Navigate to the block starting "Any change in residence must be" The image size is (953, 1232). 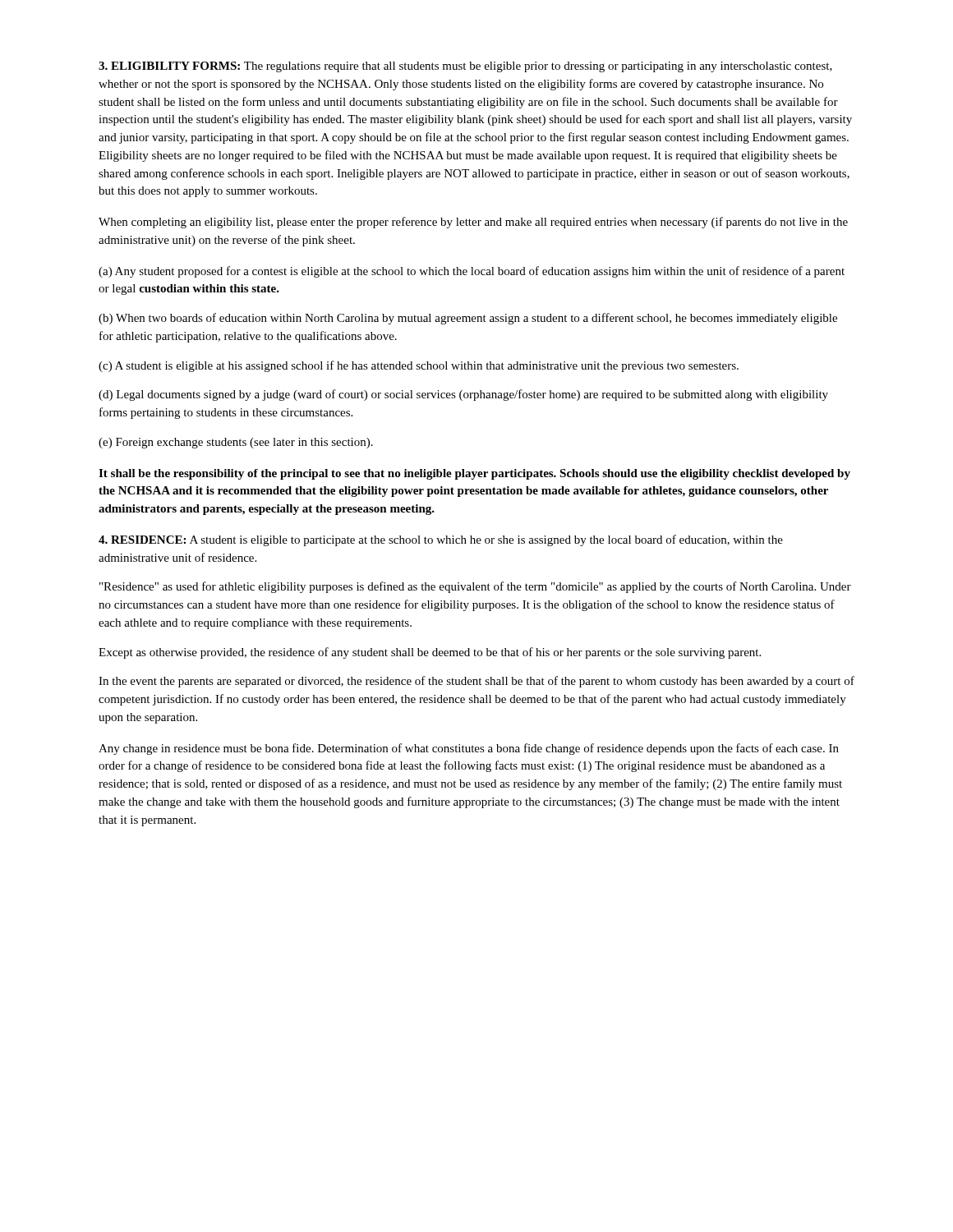click(476, 784)
